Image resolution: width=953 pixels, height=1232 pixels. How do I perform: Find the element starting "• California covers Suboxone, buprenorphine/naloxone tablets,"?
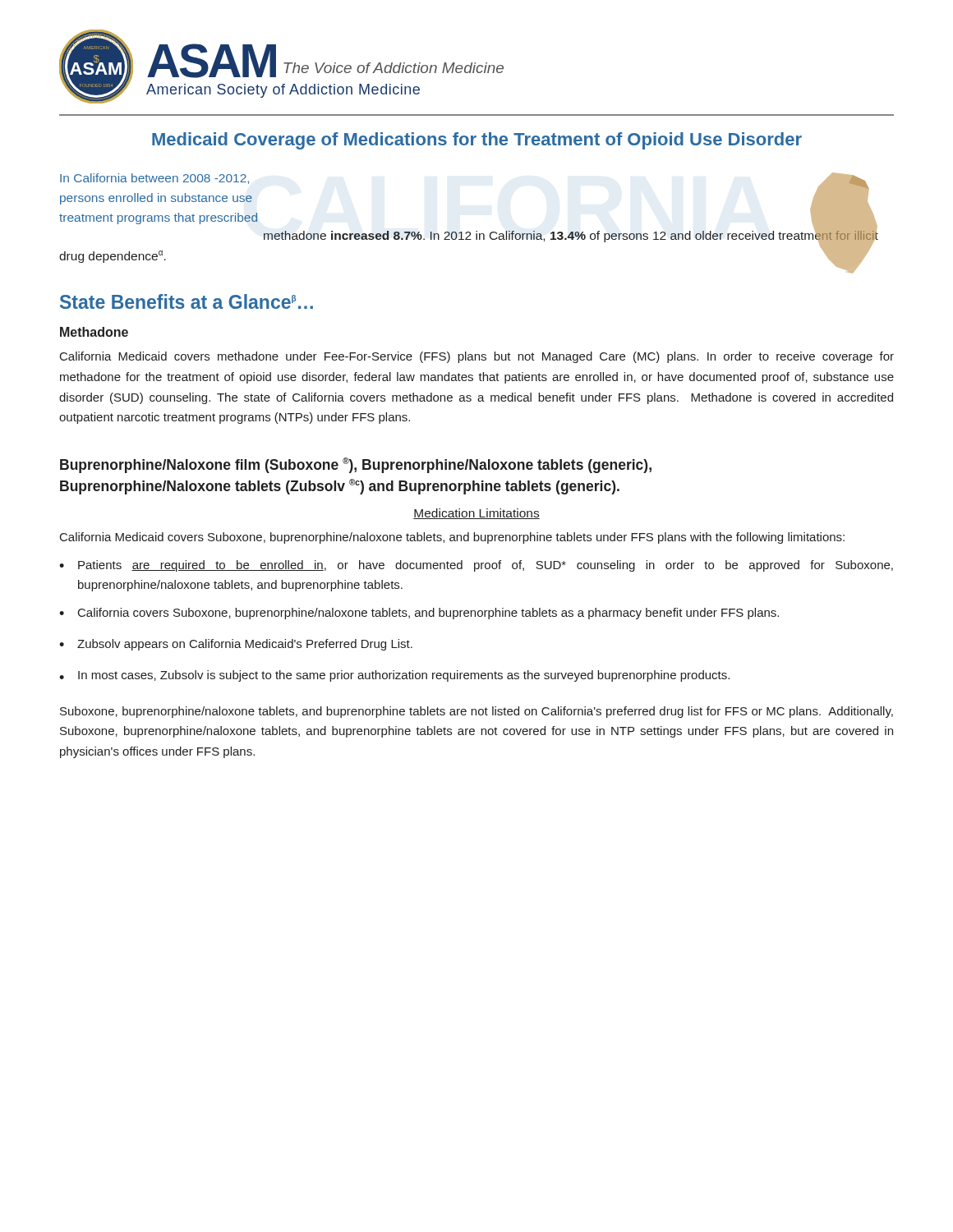click(x=476, y=614)
